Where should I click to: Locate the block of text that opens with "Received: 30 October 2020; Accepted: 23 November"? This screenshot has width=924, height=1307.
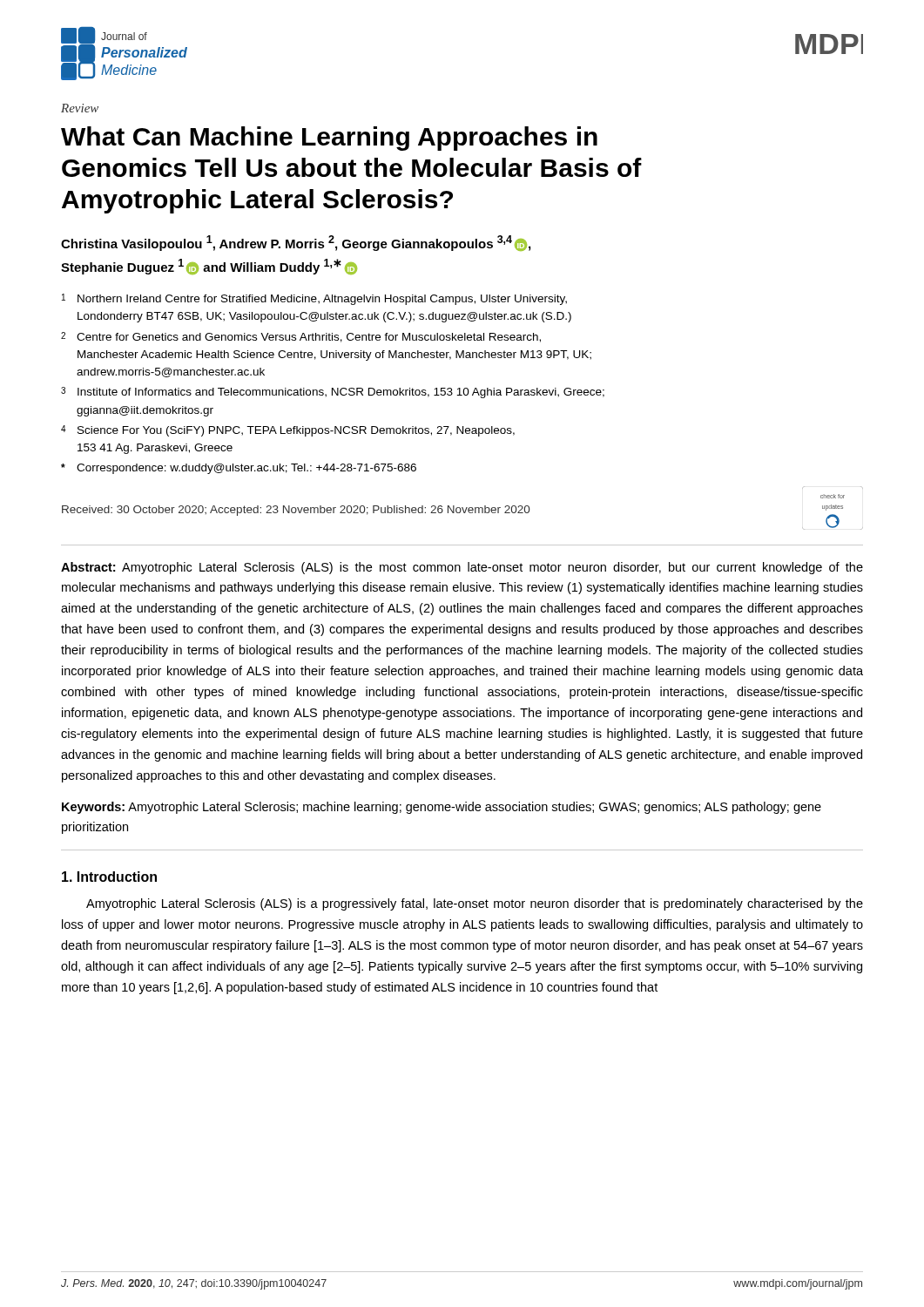[x=462, y=509]
